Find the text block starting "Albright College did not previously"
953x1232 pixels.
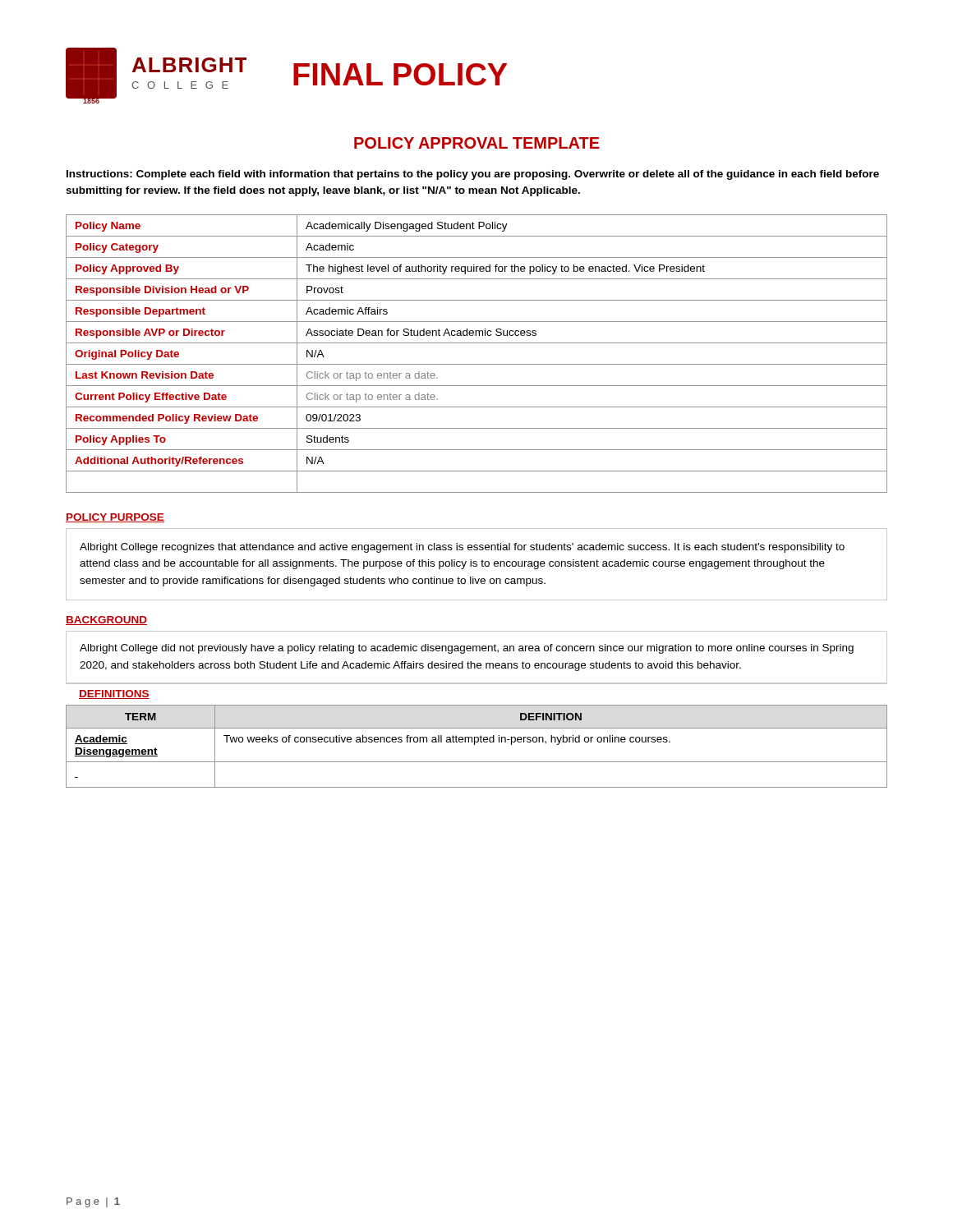pyautogui.click(x=467, y=656)
